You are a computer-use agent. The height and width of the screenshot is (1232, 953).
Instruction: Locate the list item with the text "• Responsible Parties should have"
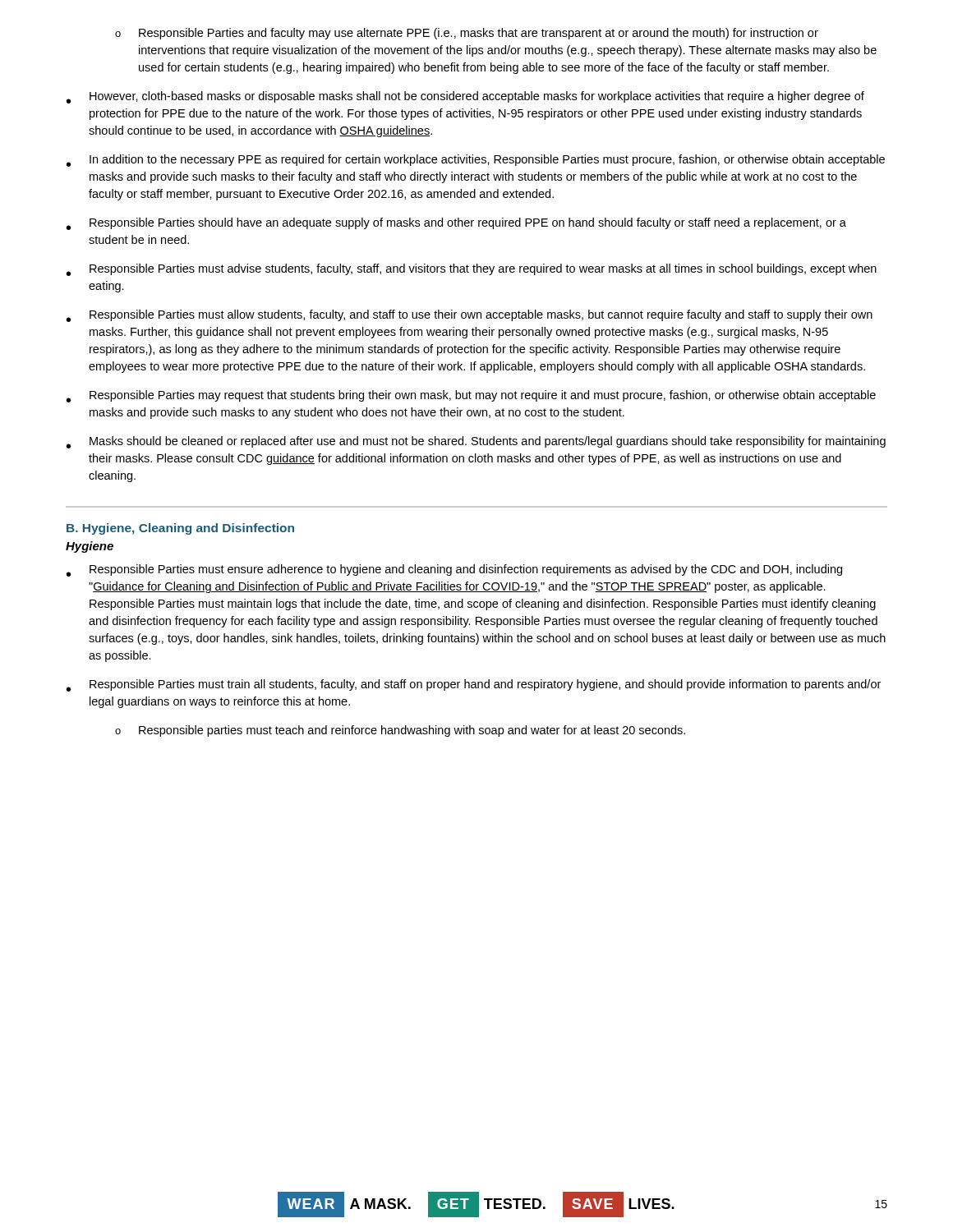(x=476, y=232)
